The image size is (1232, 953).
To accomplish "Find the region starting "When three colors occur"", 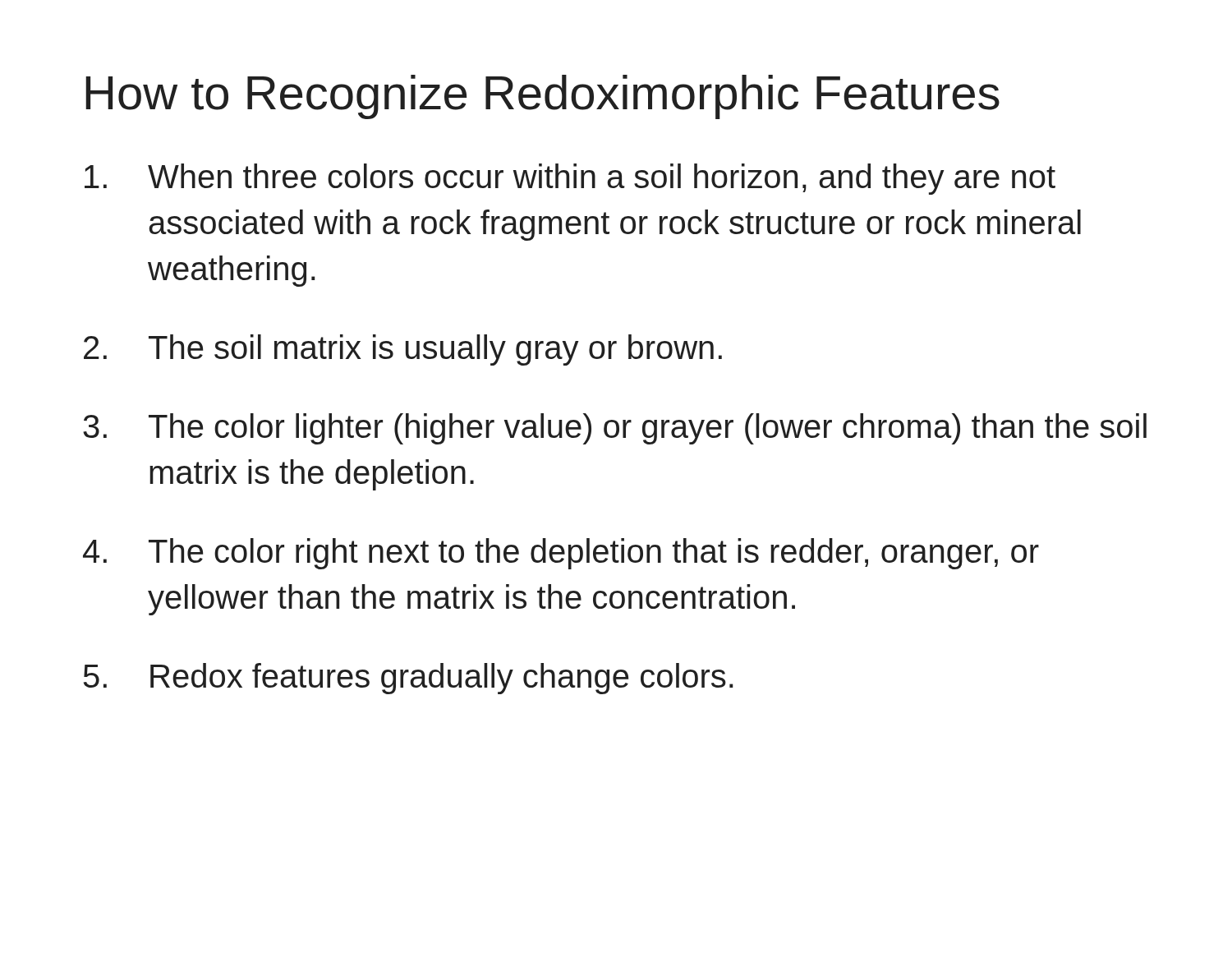I will coord(616,222).
